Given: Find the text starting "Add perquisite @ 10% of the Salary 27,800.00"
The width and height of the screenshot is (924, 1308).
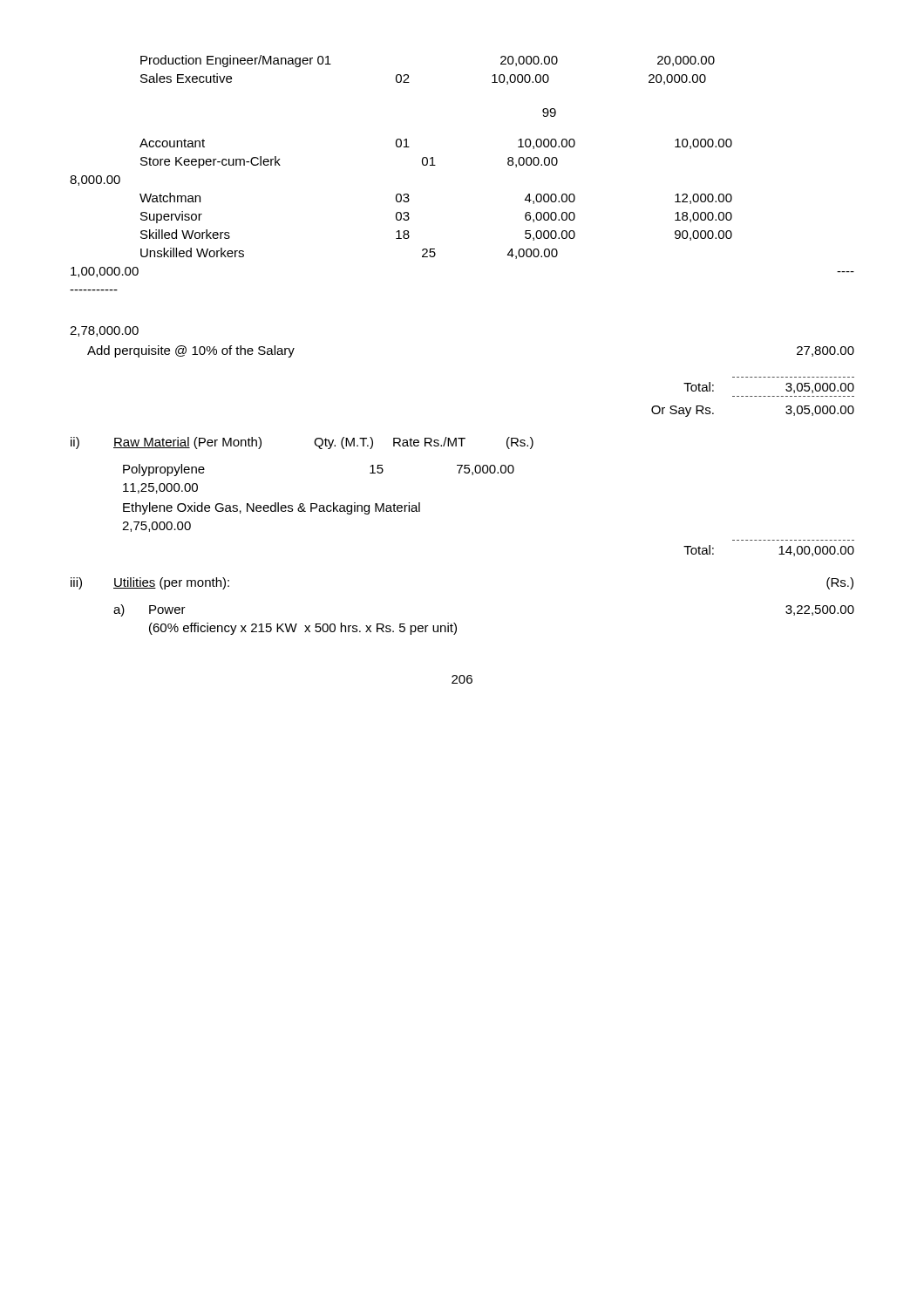Looking at the screenshot, I should (x=195, y=351).
